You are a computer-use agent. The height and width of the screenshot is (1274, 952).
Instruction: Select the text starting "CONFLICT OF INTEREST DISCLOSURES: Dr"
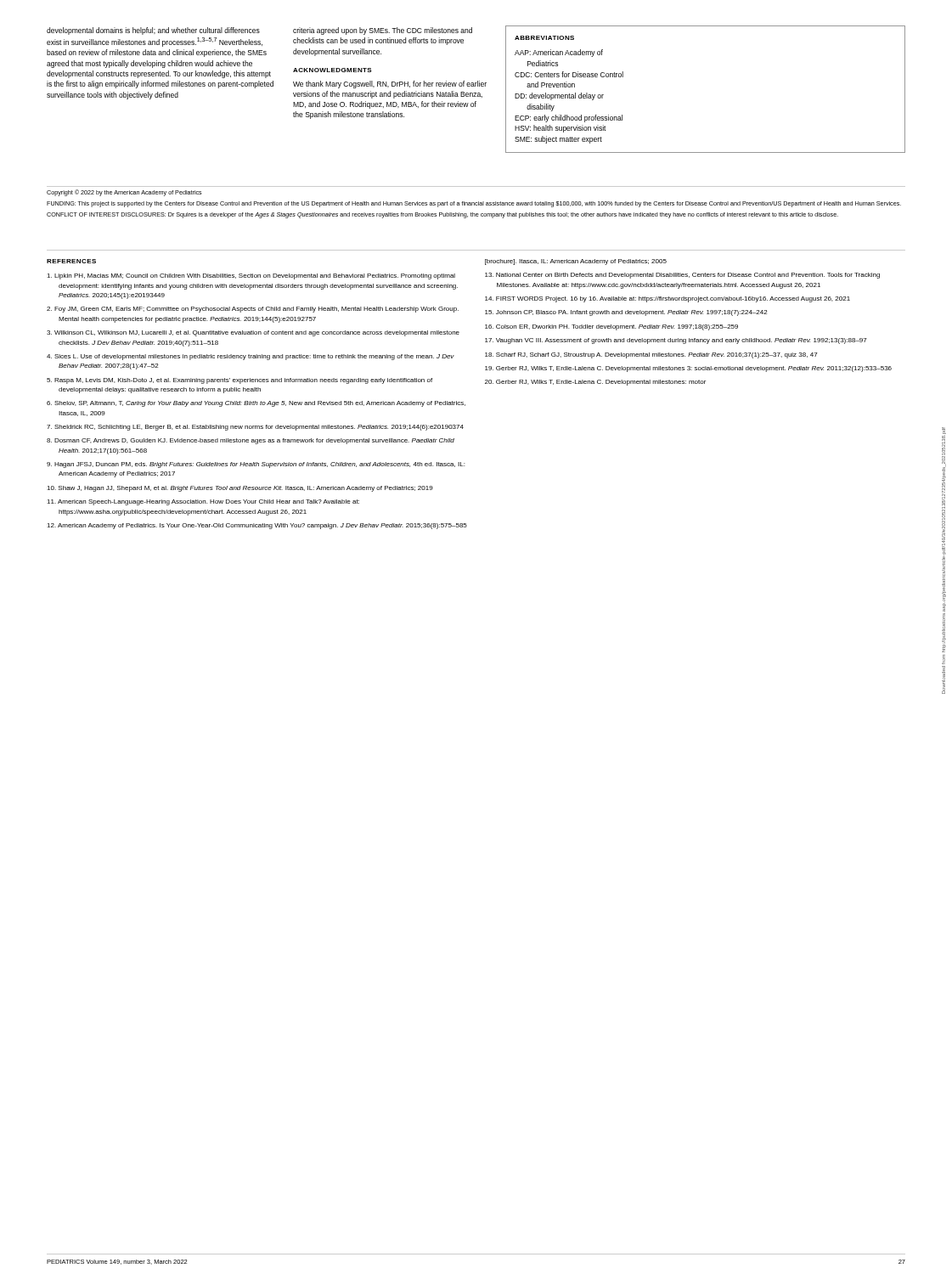(x=443, y=215)
